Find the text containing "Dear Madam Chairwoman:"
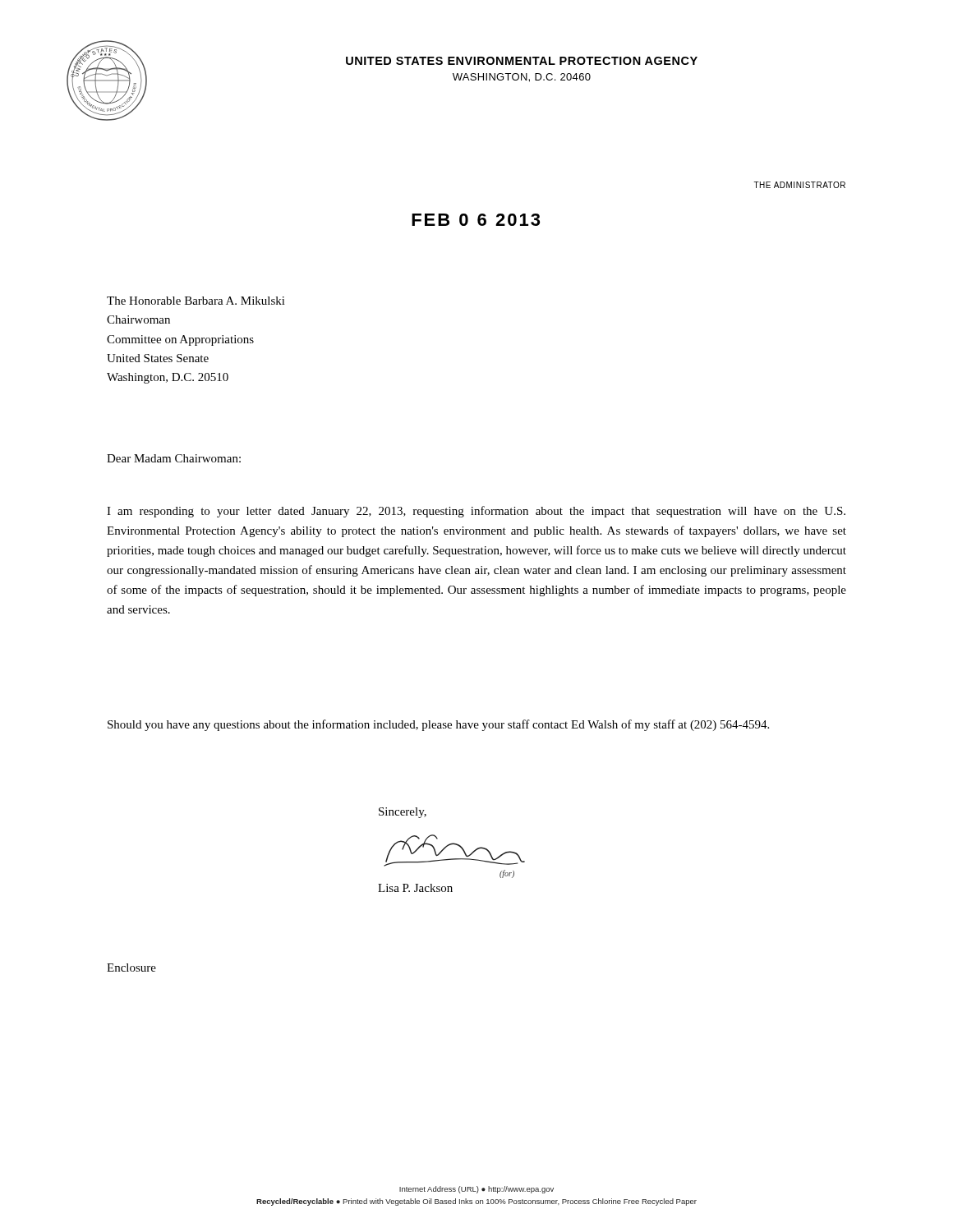 click(174, 458)
